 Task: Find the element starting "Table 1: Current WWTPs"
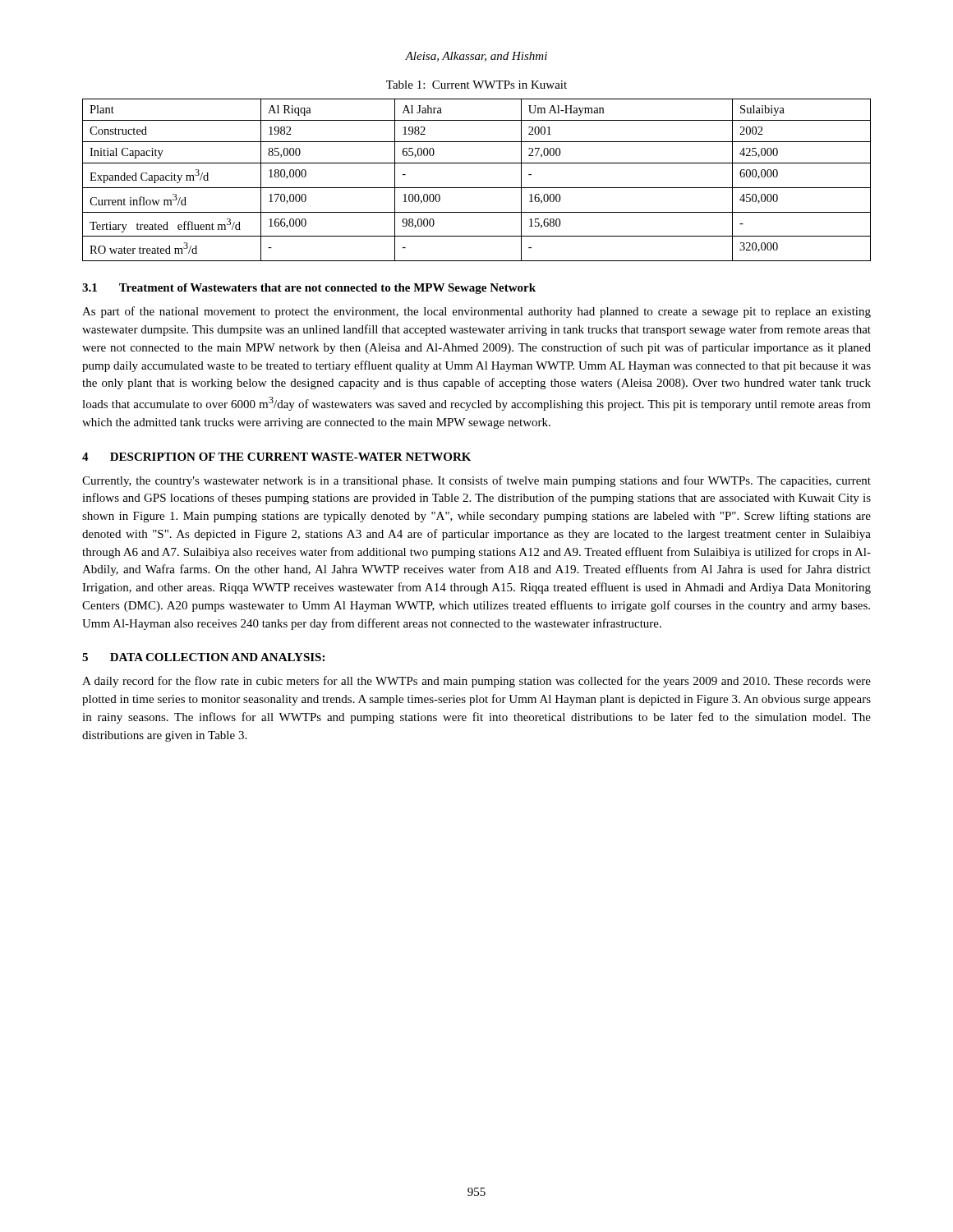coord(476,85)
